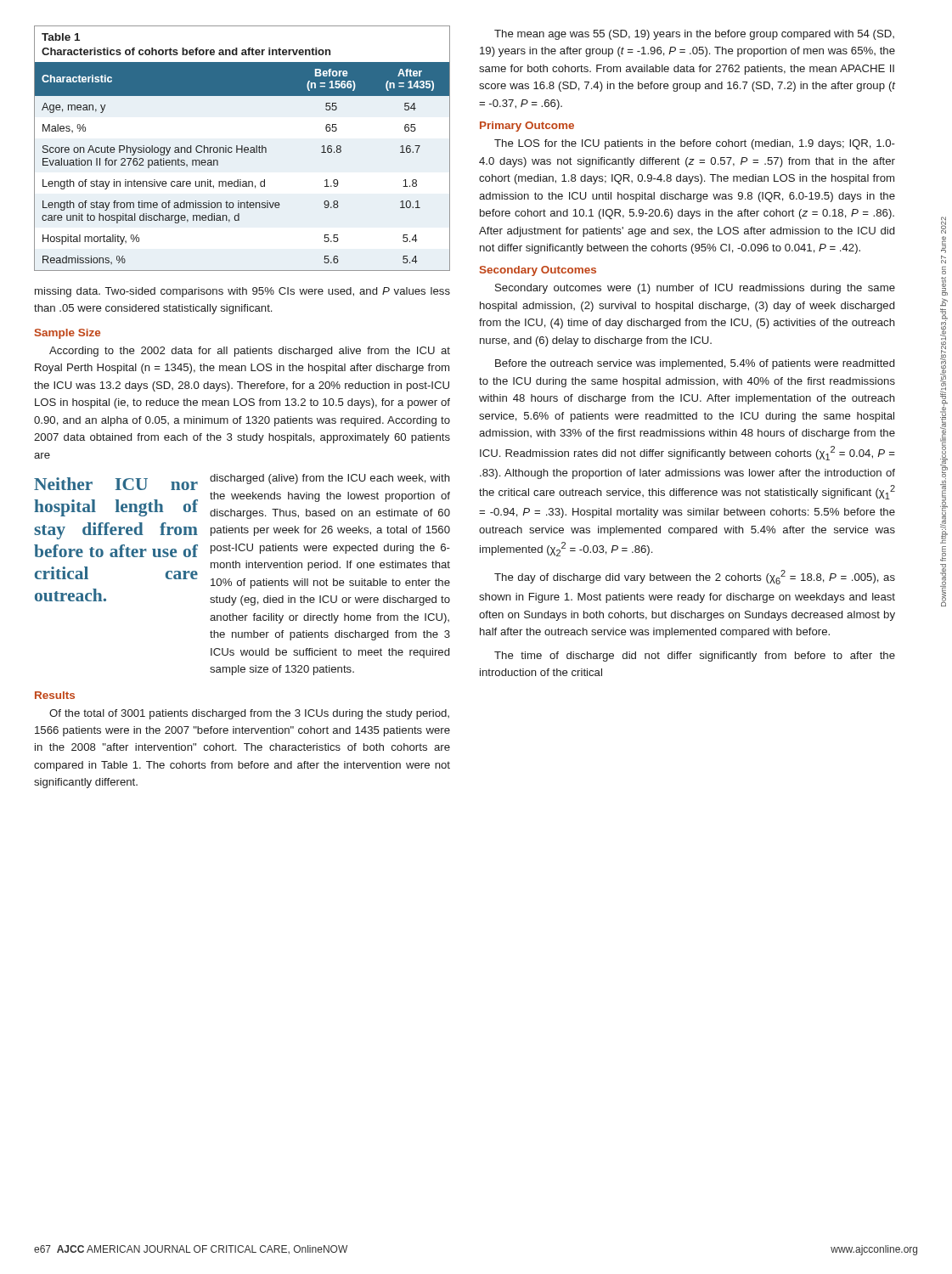Navigate to the passage starting "discharged (alive) from"
This screenshot has height=1274, width=952.
click(330, 573)
